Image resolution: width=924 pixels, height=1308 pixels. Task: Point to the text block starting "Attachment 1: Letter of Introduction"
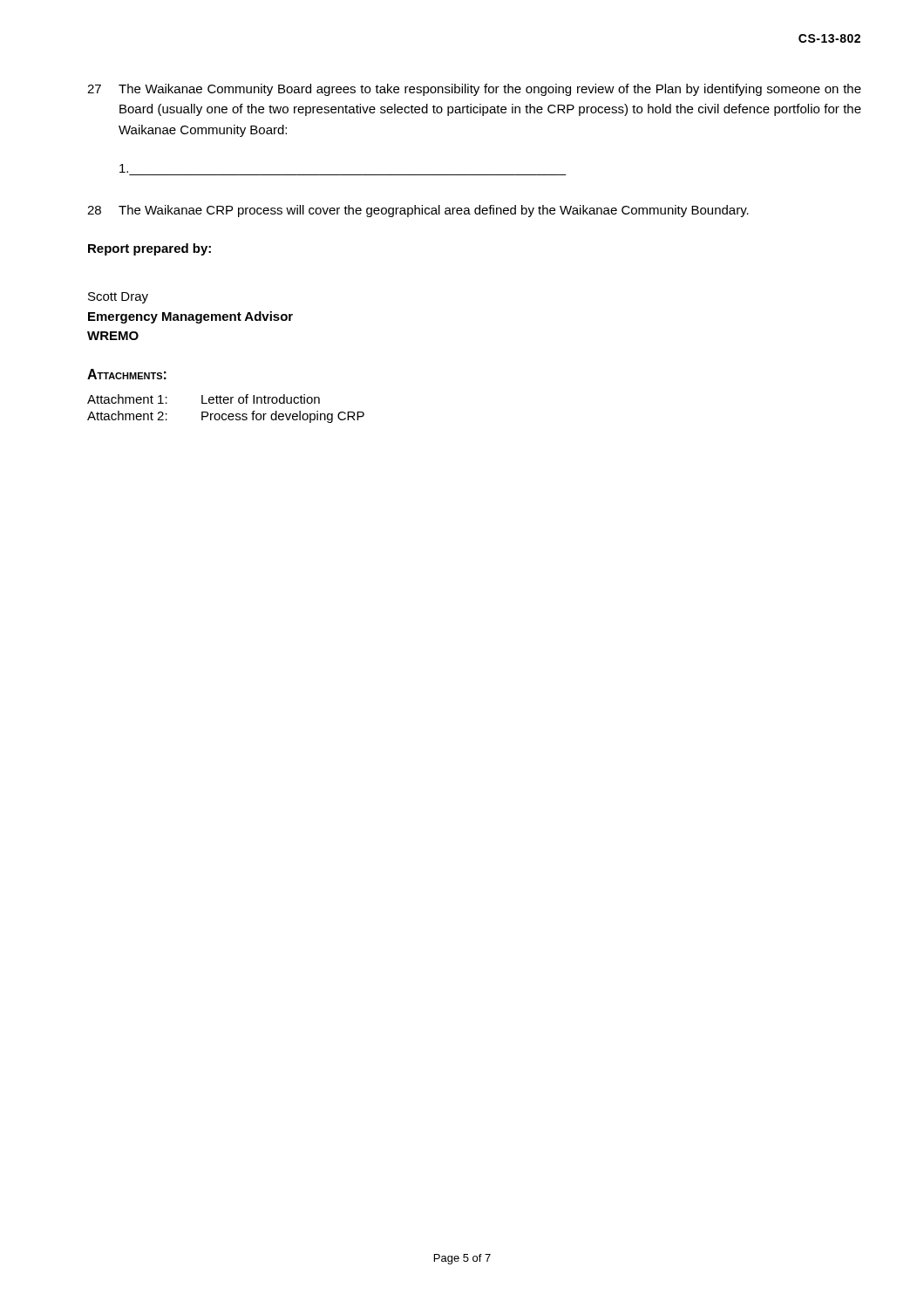204,398
